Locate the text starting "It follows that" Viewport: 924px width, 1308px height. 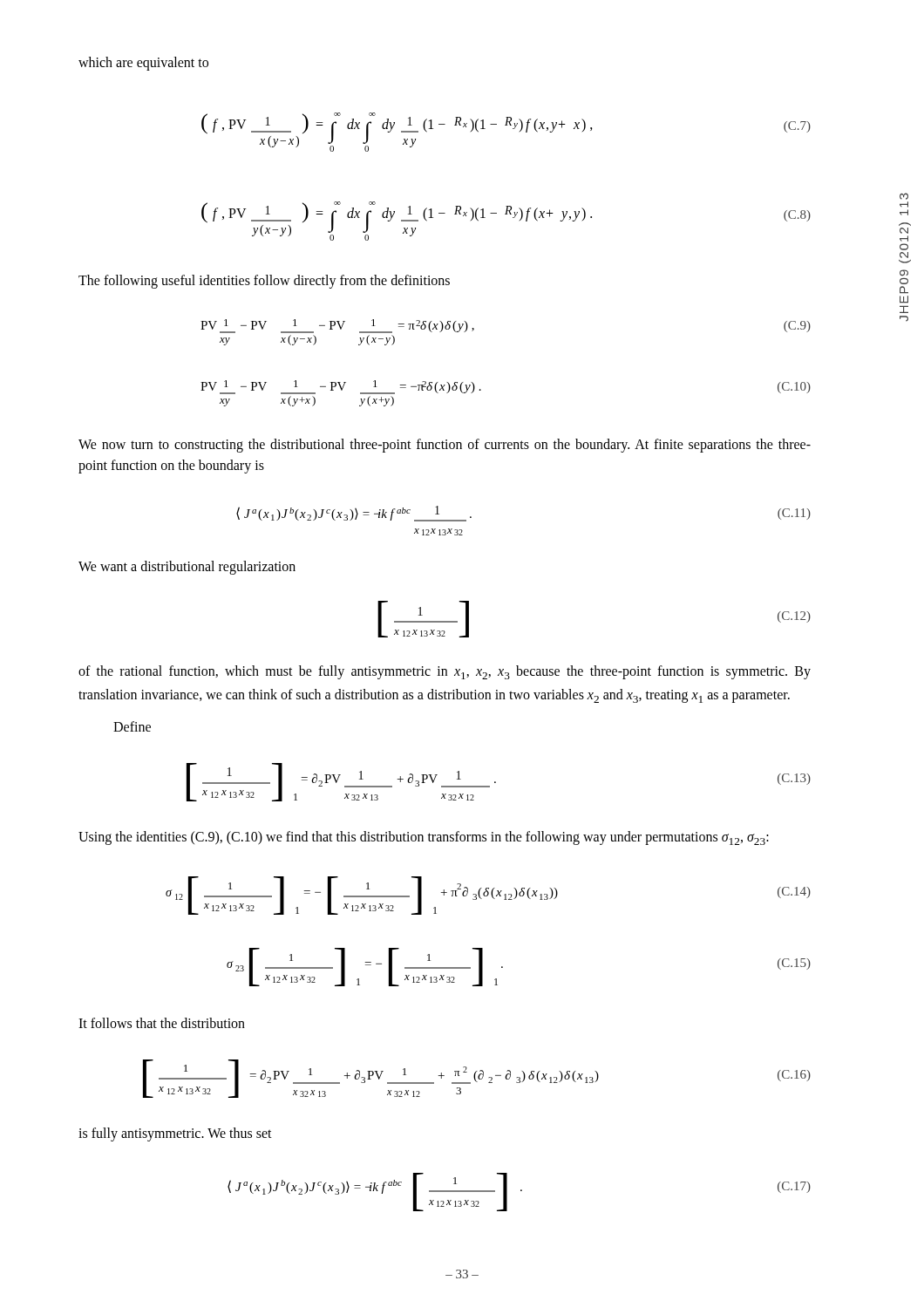162,1023
